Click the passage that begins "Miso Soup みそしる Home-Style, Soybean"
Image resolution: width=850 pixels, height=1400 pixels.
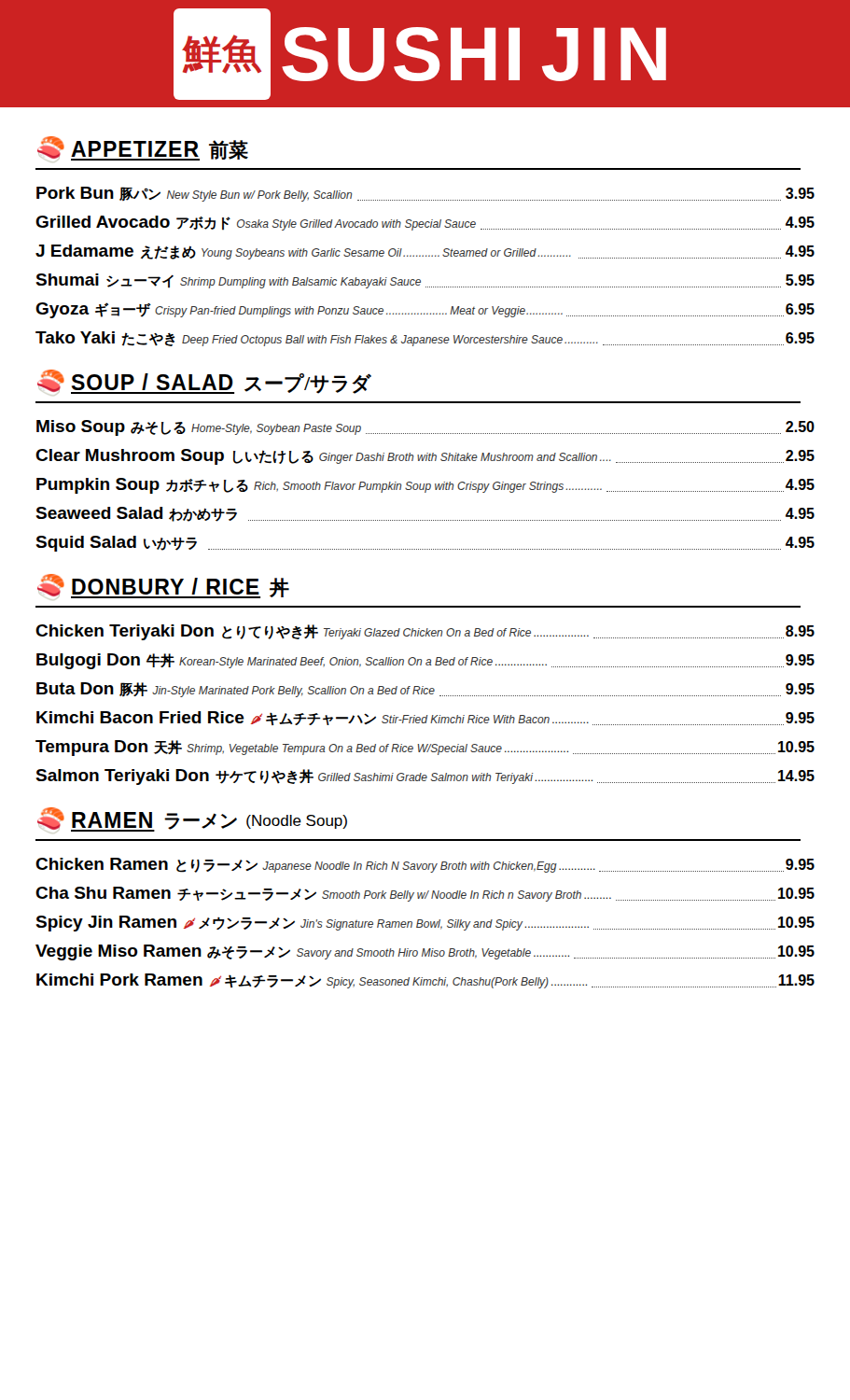click(425, 427)
